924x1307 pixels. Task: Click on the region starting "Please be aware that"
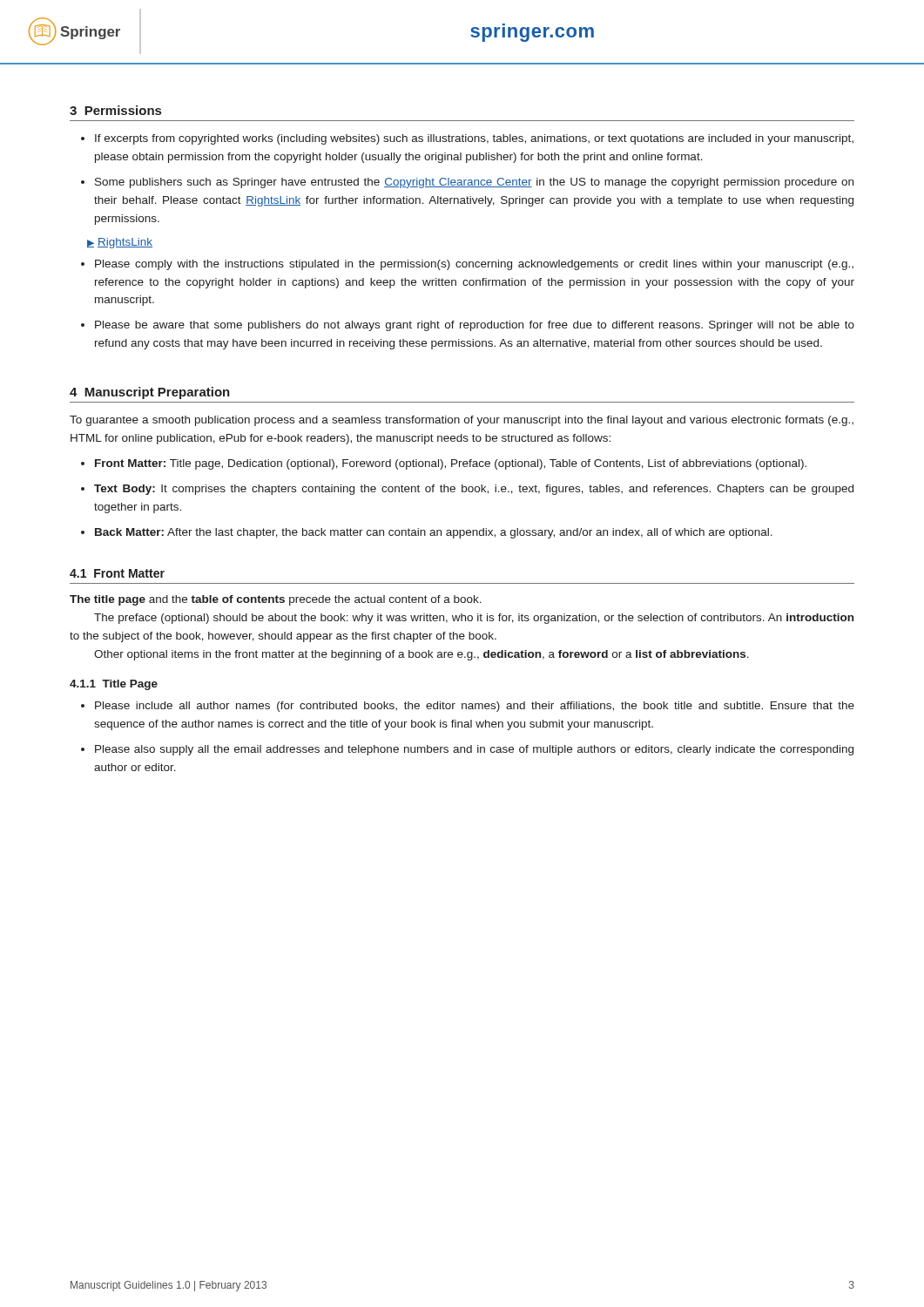474,335
